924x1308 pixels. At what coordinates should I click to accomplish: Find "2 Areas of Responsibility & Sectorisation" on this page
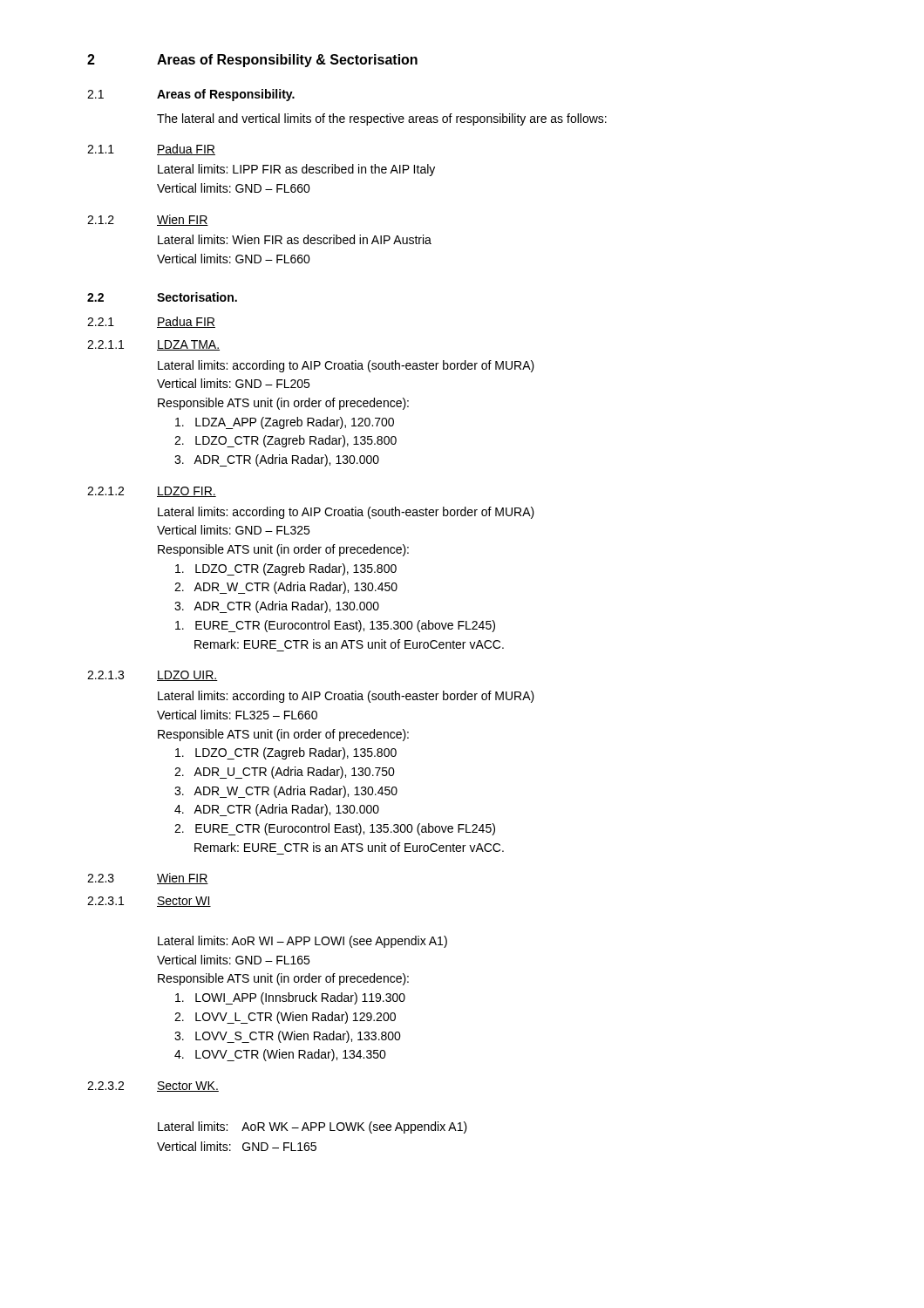point(253,60)
